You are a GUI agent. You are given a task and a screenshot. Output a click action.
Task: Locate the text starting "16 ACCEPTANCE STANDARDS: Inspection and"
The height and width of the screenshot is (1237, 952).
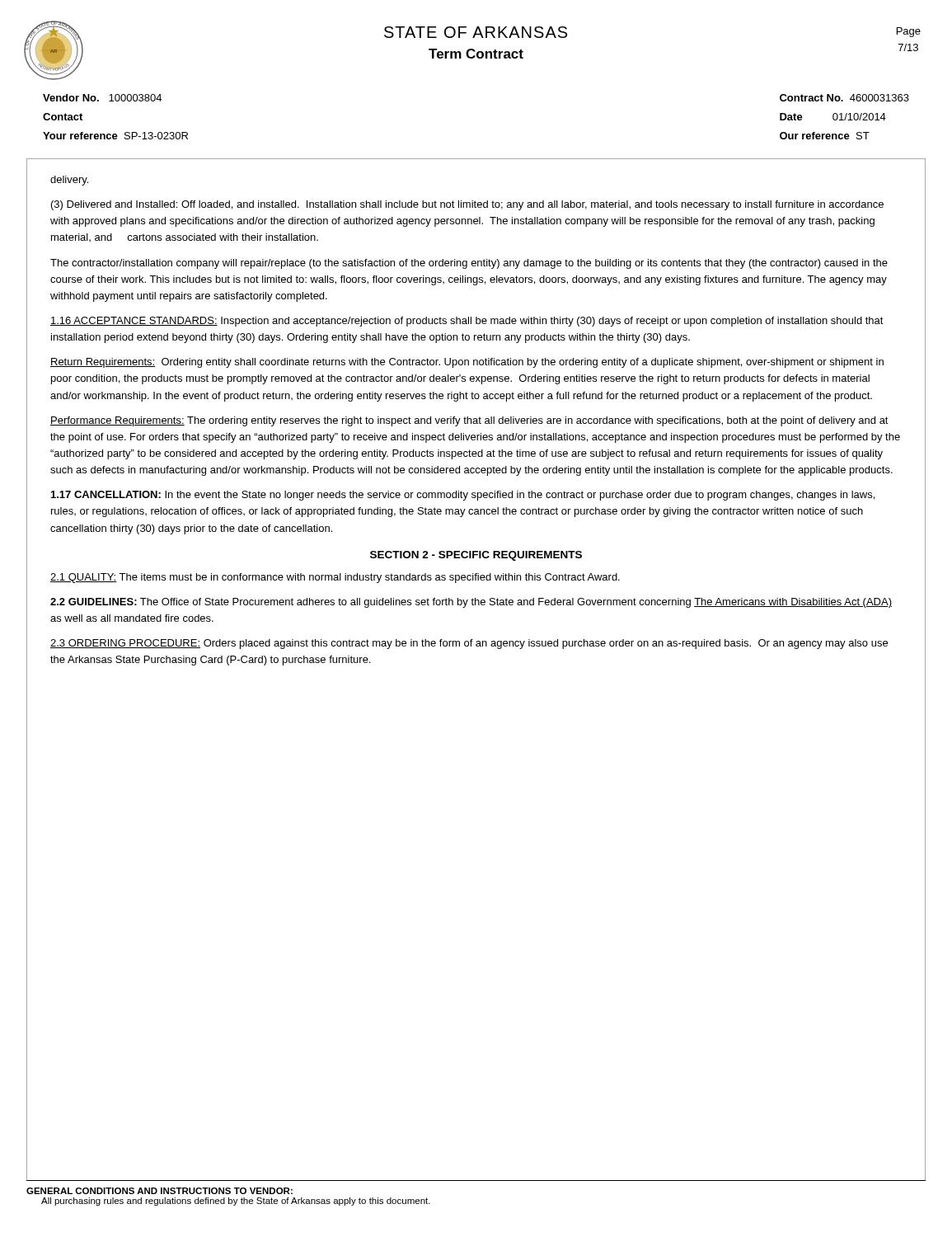pyautogui.click(x=467, y=329)
